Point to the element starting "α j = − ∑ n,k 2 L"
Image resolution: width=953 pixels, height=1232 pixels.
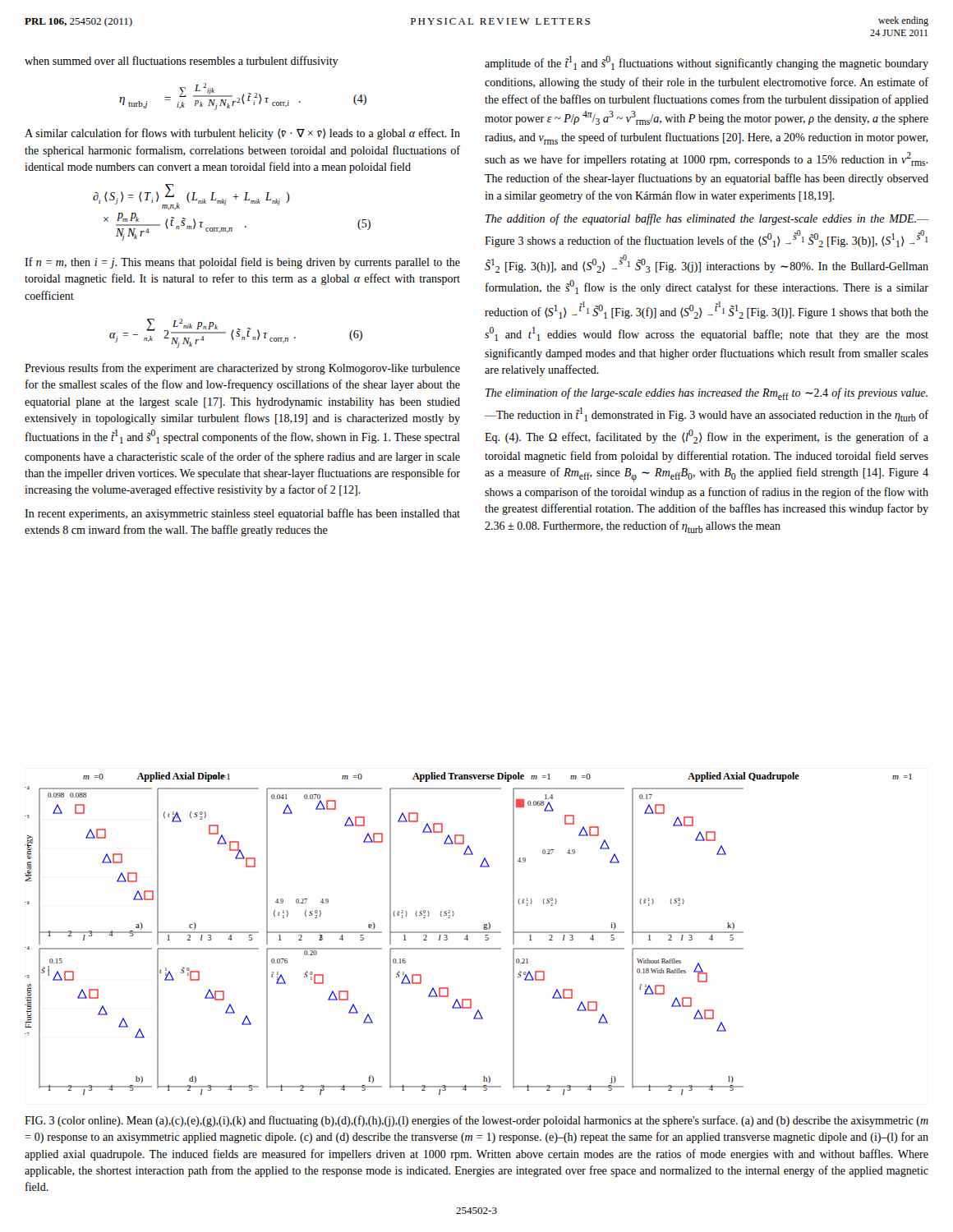coord(242,333)
